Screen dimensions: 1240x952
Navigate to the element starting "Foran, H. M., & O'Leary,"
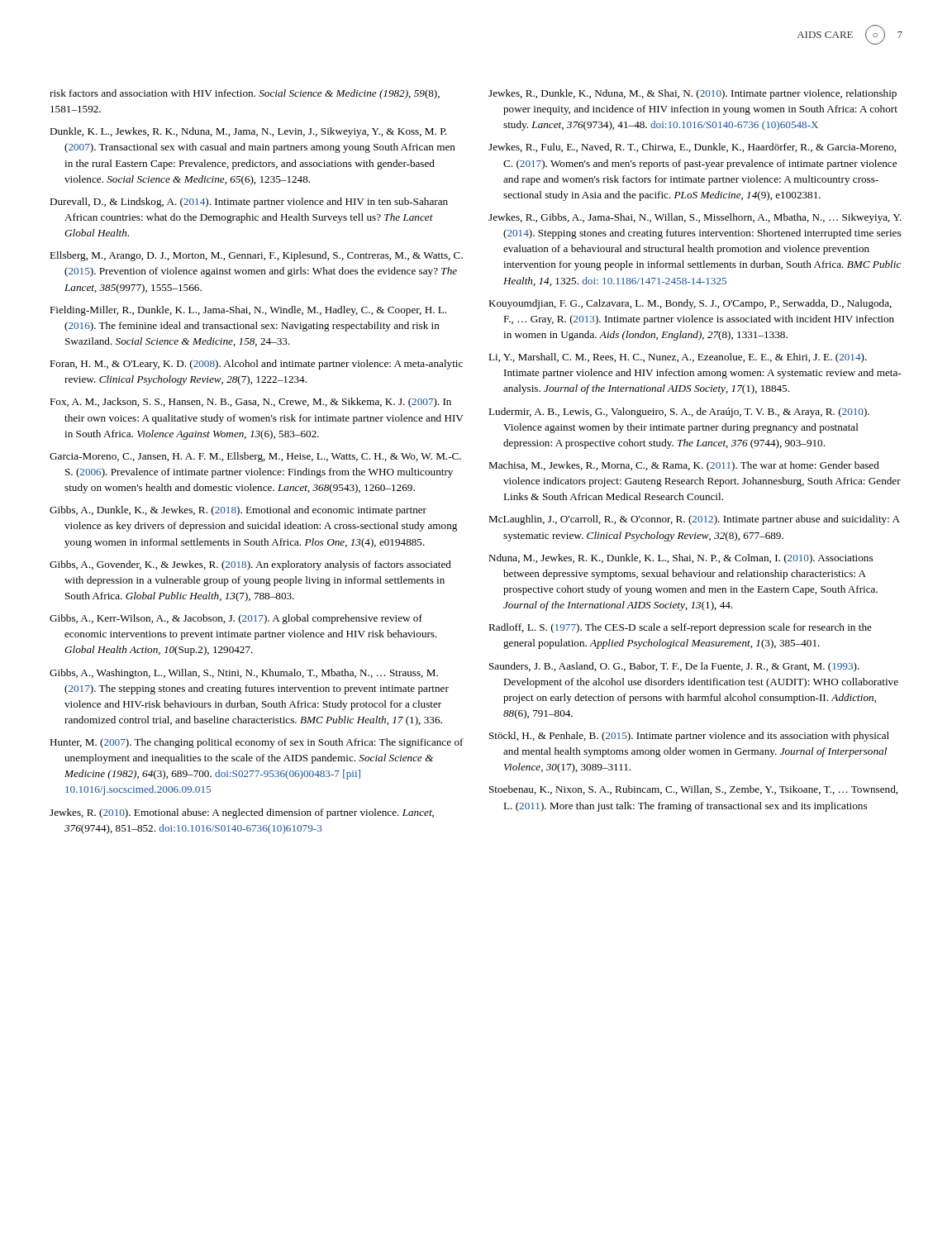[x=256, y=371]
